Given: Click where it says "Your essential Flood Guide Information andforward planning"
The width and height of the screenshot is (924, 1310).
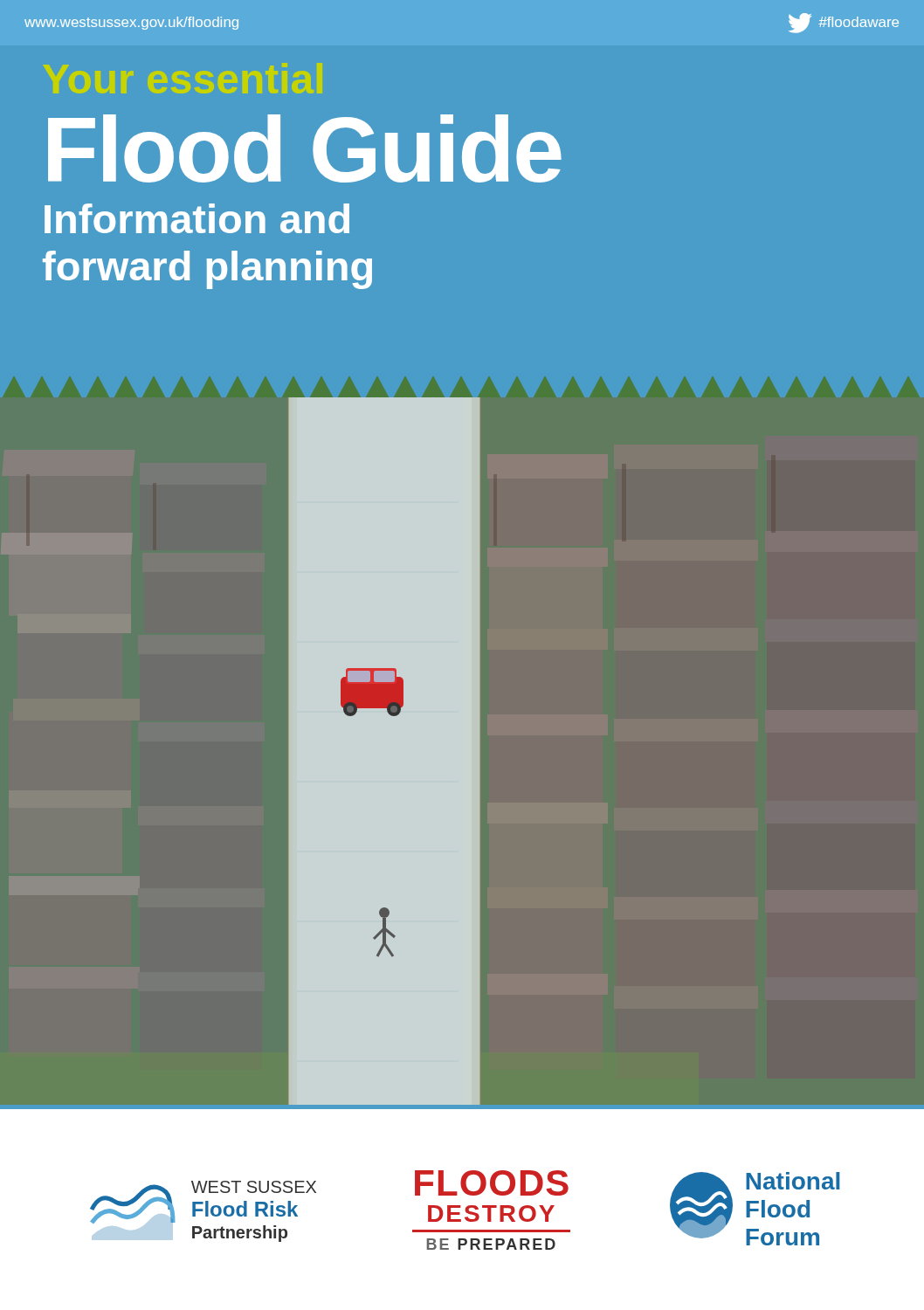Looking at the screenshot, I should 348,173.
